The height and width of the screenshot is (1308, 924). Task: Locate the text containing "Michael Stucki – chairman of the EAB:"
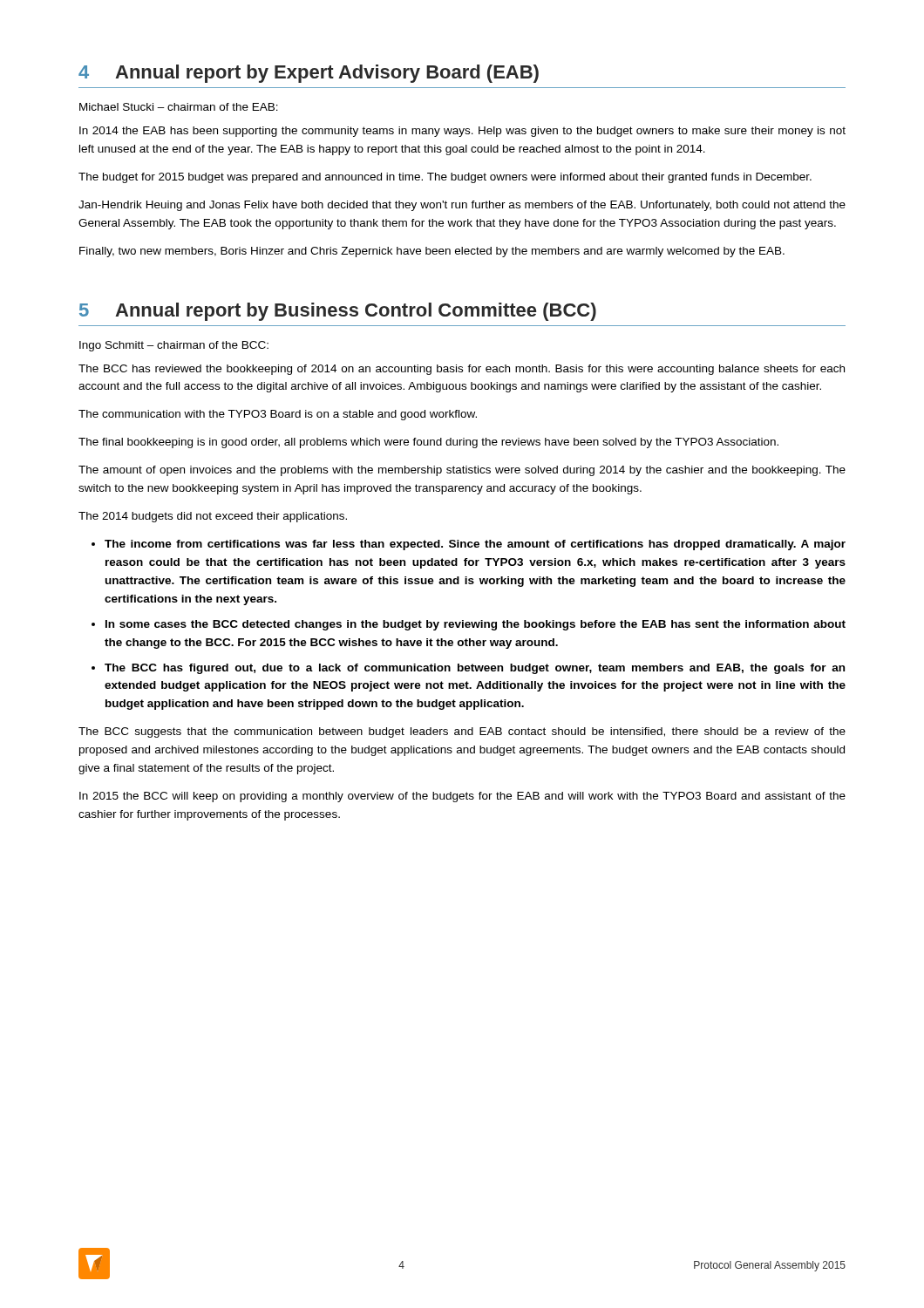pyautogui.click(x=179, y=107)
